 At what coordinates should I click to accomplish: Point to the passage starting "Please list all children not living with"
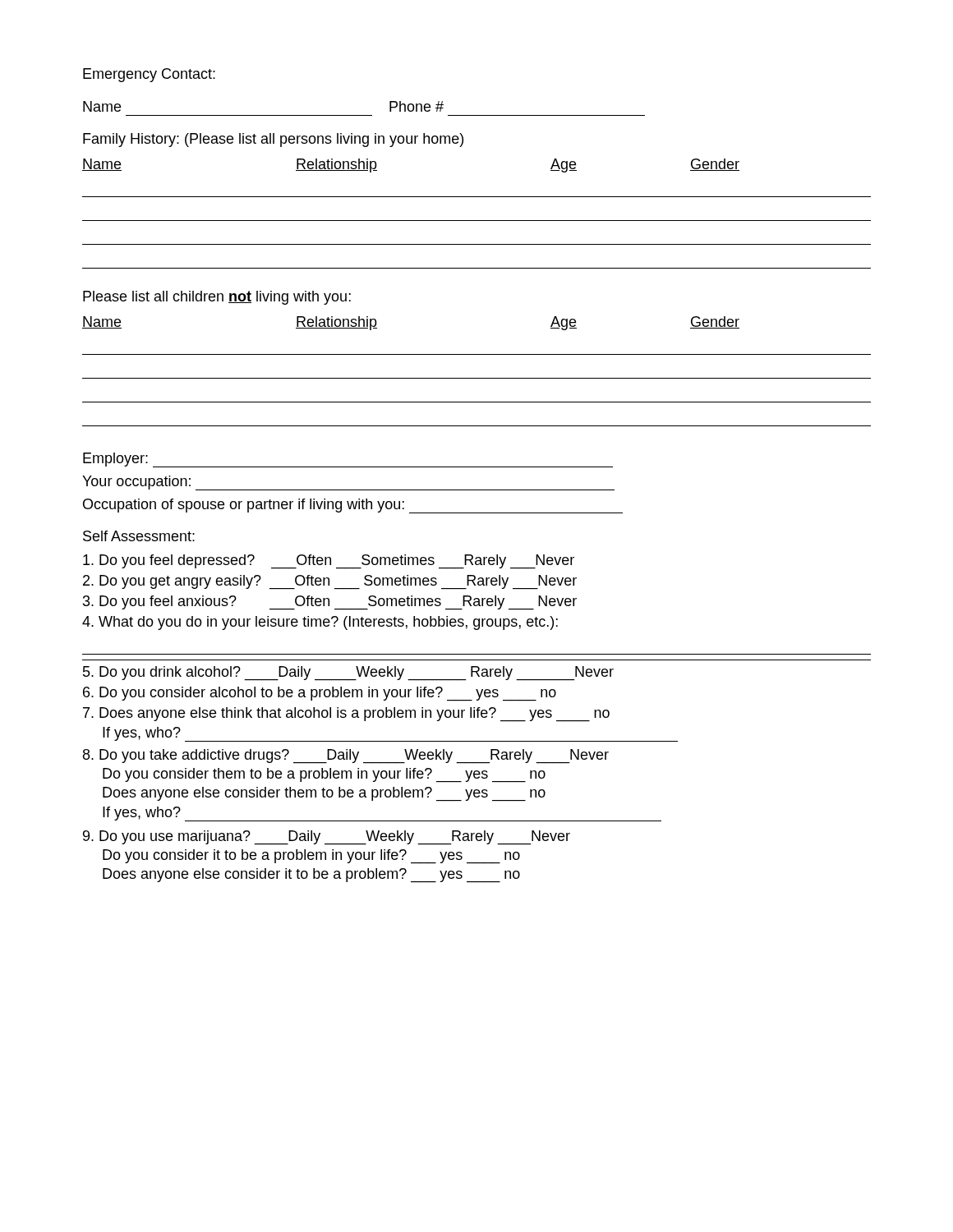pos(217,296)
